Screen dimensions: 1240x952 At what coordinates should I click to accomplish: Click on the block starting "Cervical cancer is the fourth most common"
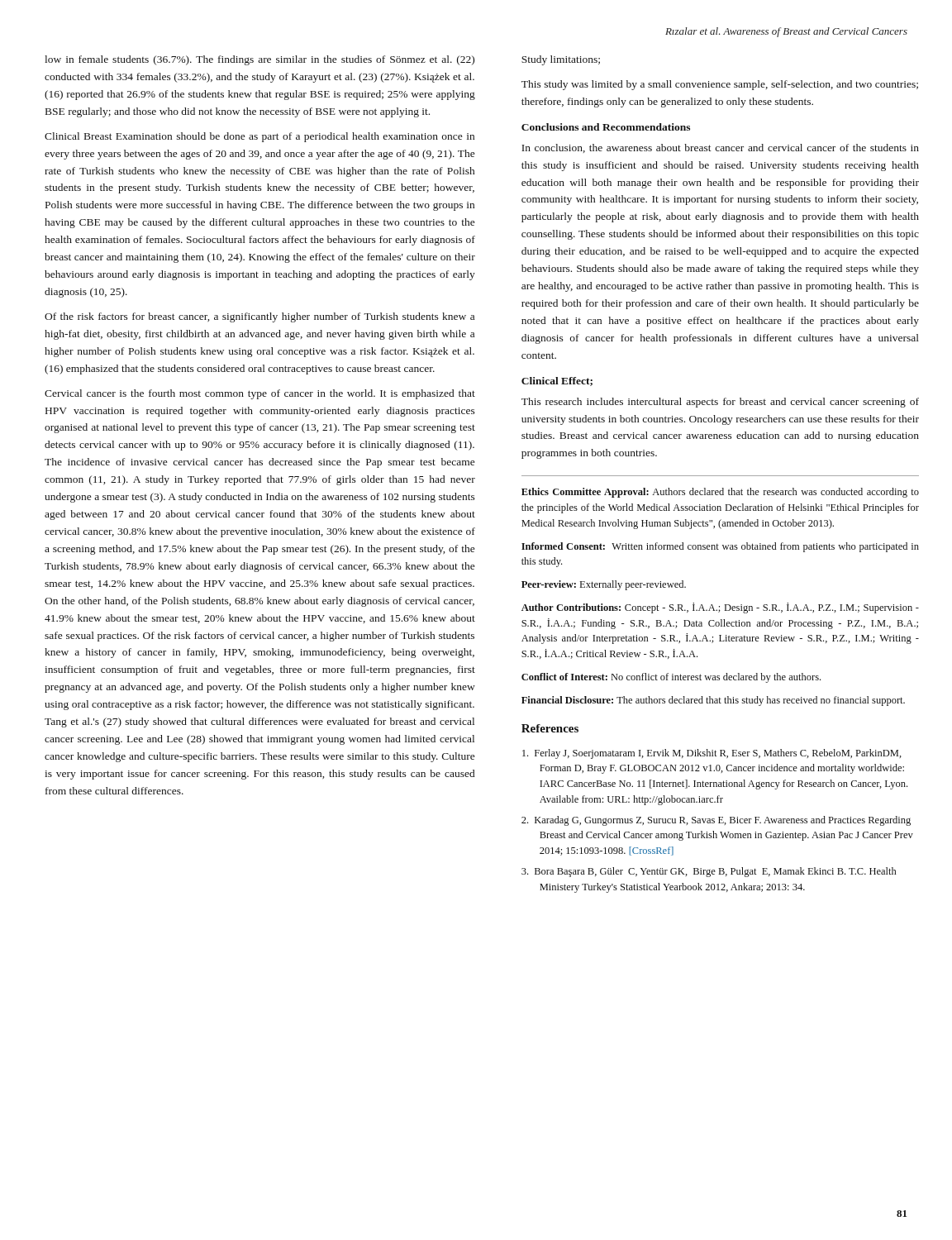tap(260, 592)
